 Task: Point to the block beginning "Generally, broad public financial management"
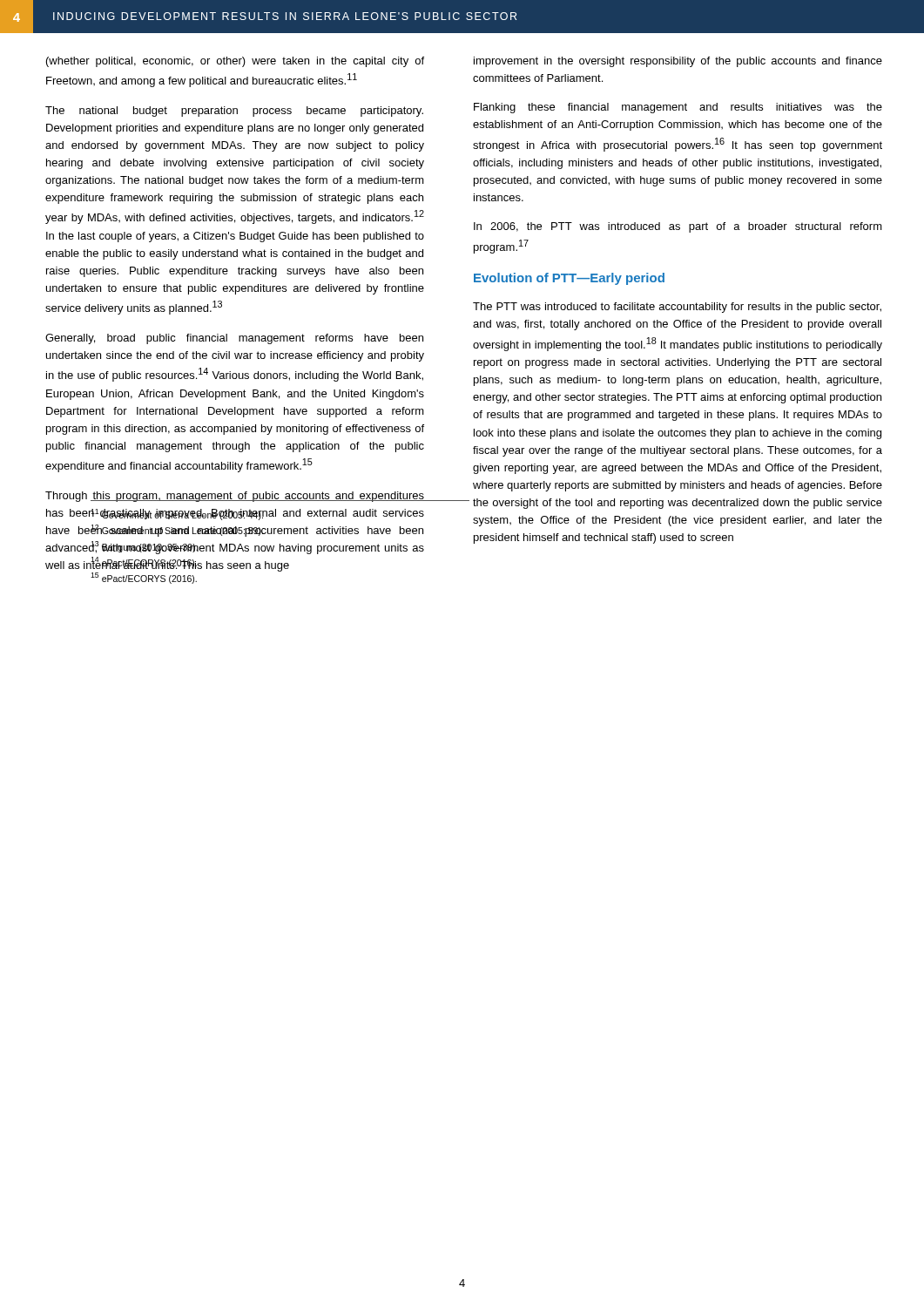click(235, 402)
